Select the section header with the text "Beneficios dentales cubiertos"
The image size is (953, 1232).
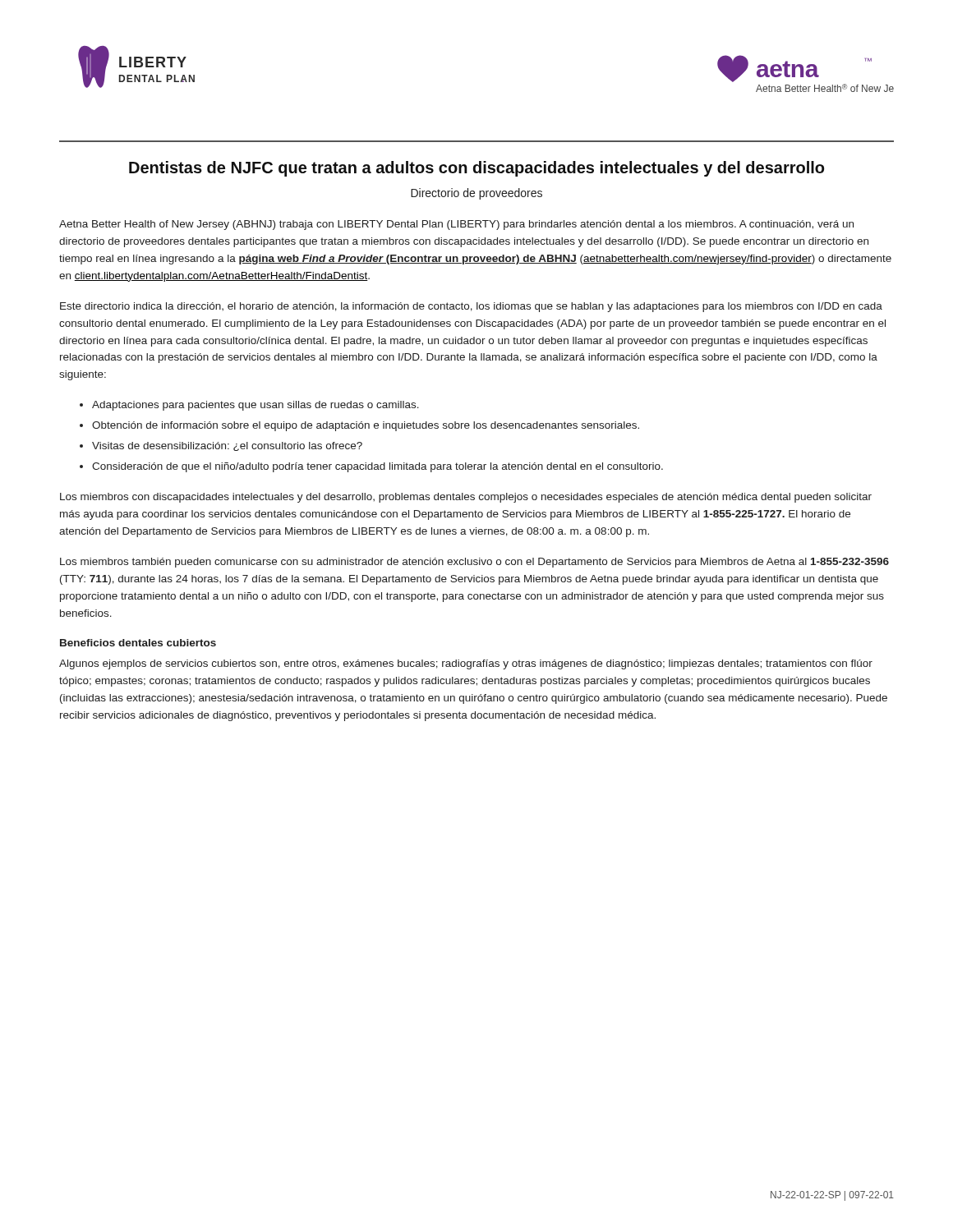point(138,643)
